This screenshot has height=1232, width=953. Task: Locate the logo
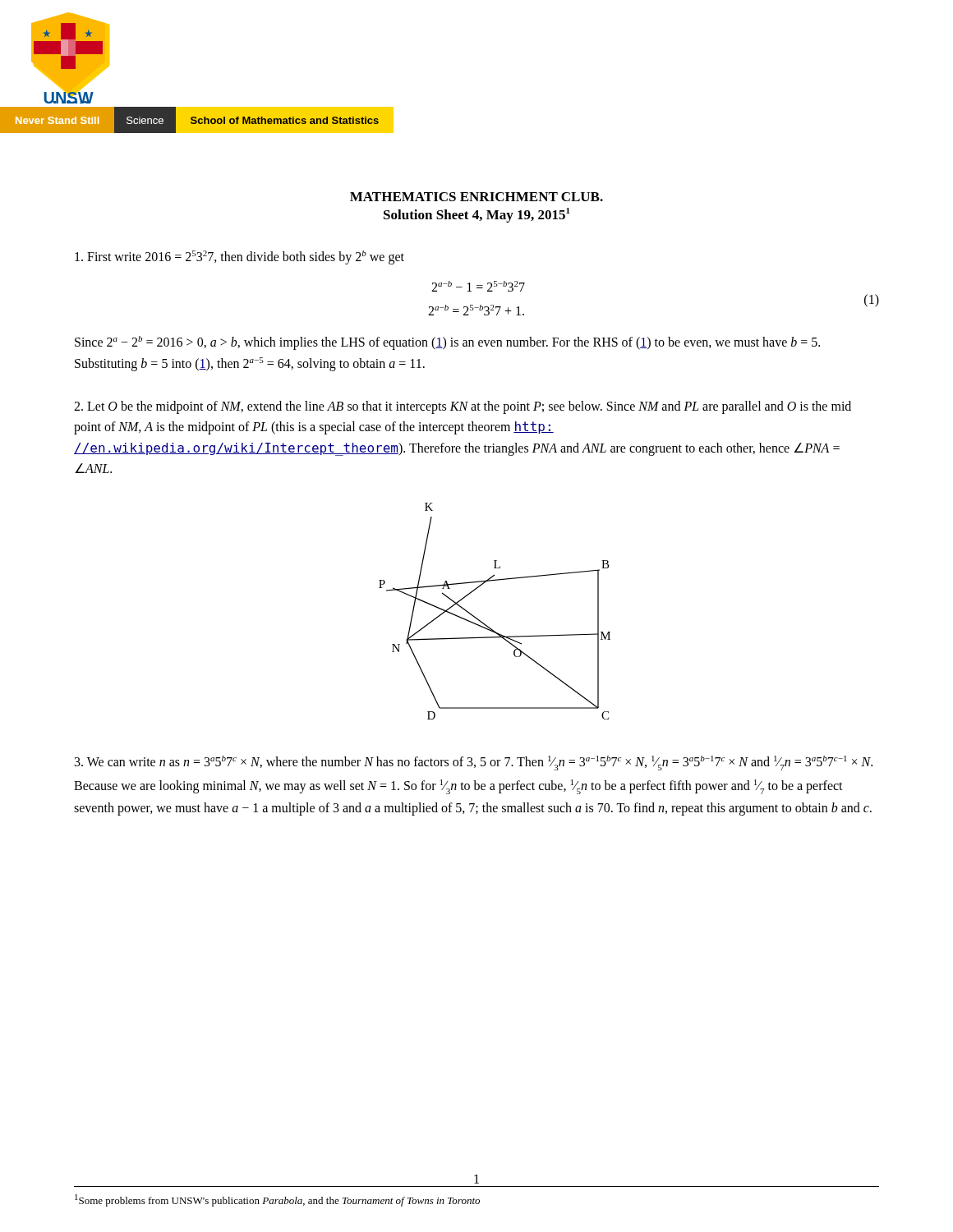(x=71, y=57)
